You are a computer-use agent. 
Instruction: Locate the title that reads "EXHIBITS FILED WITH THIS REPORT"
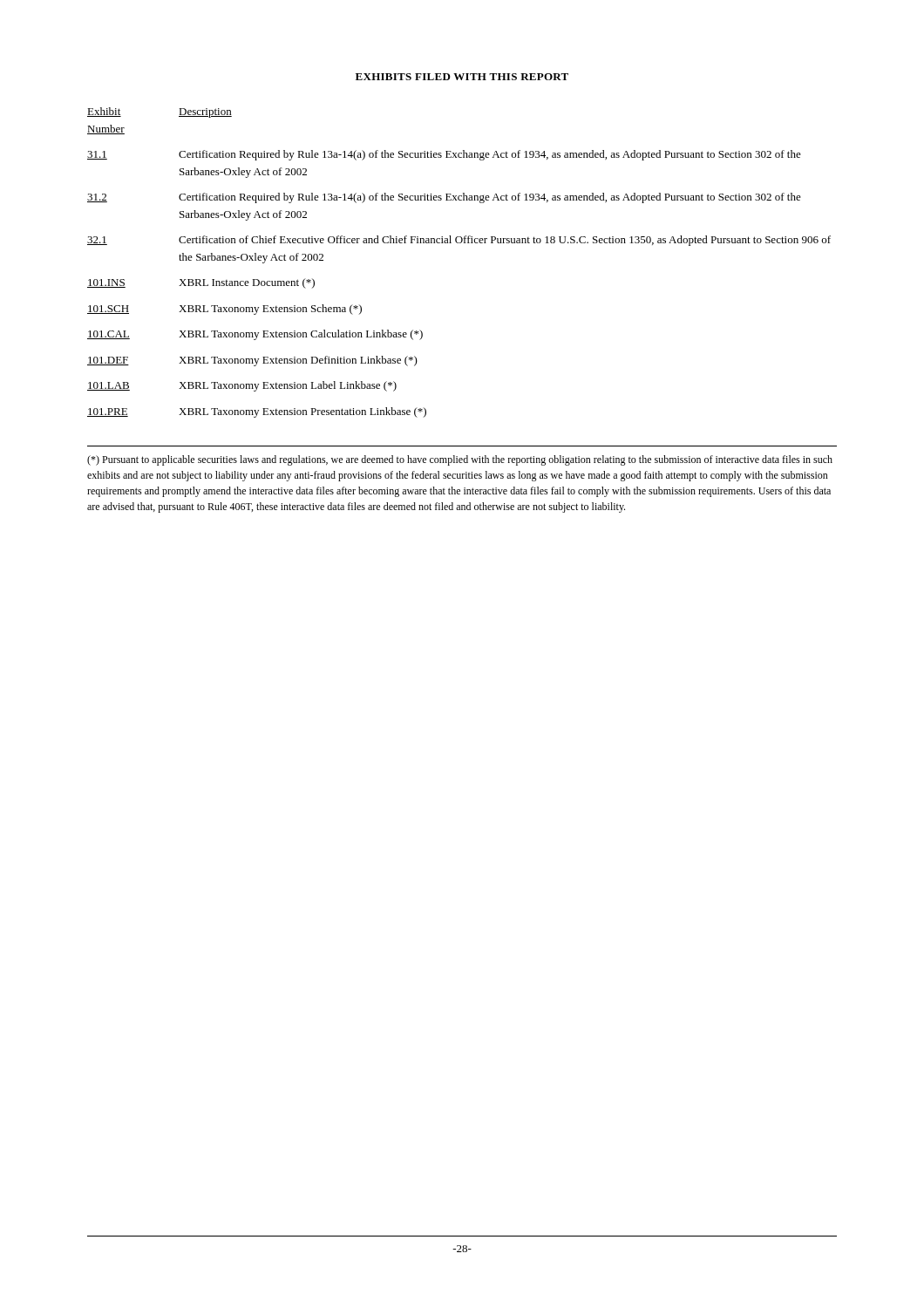(462, 76)
